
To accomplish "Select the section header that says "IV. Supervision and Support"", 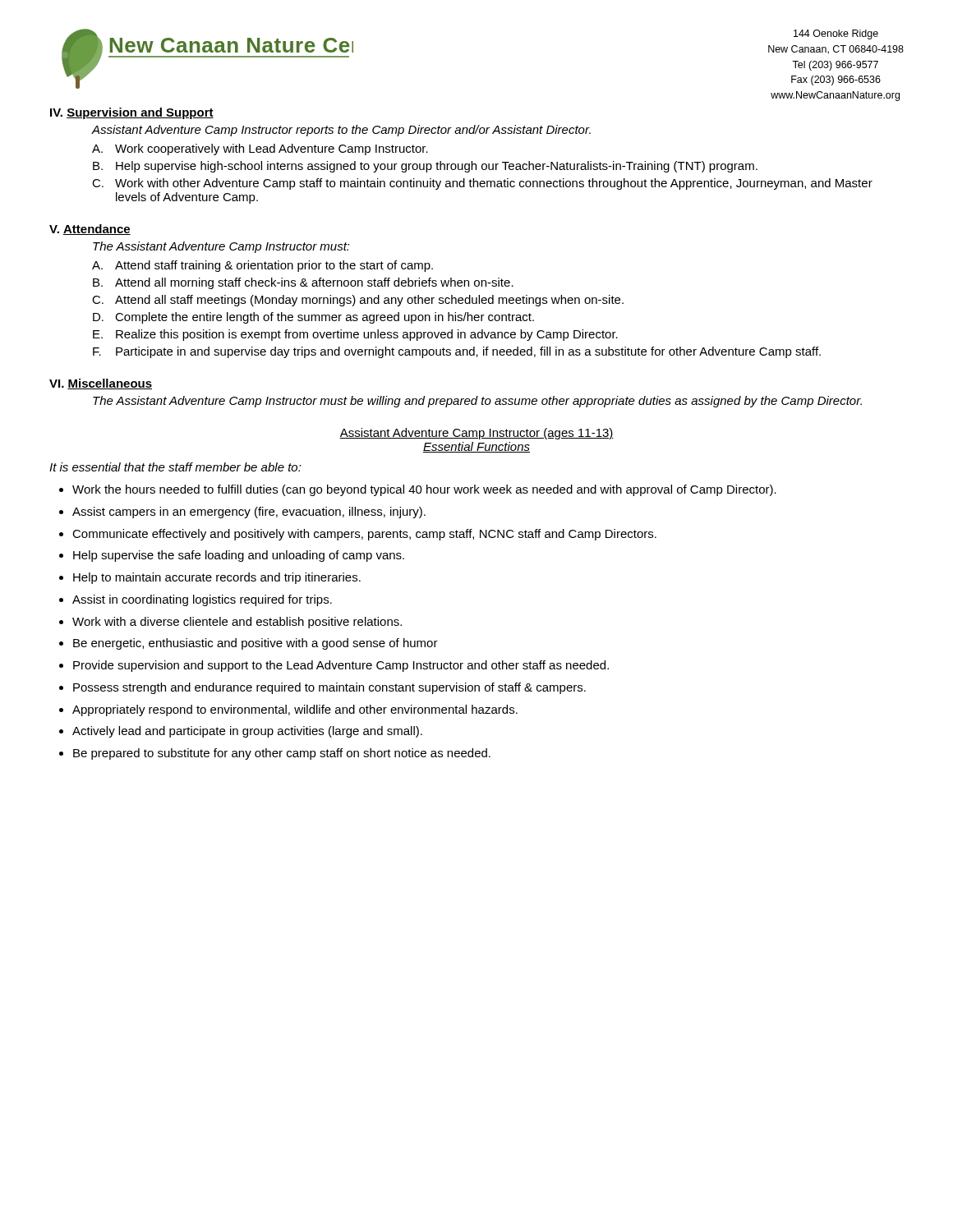I will (x=131, y=112).
